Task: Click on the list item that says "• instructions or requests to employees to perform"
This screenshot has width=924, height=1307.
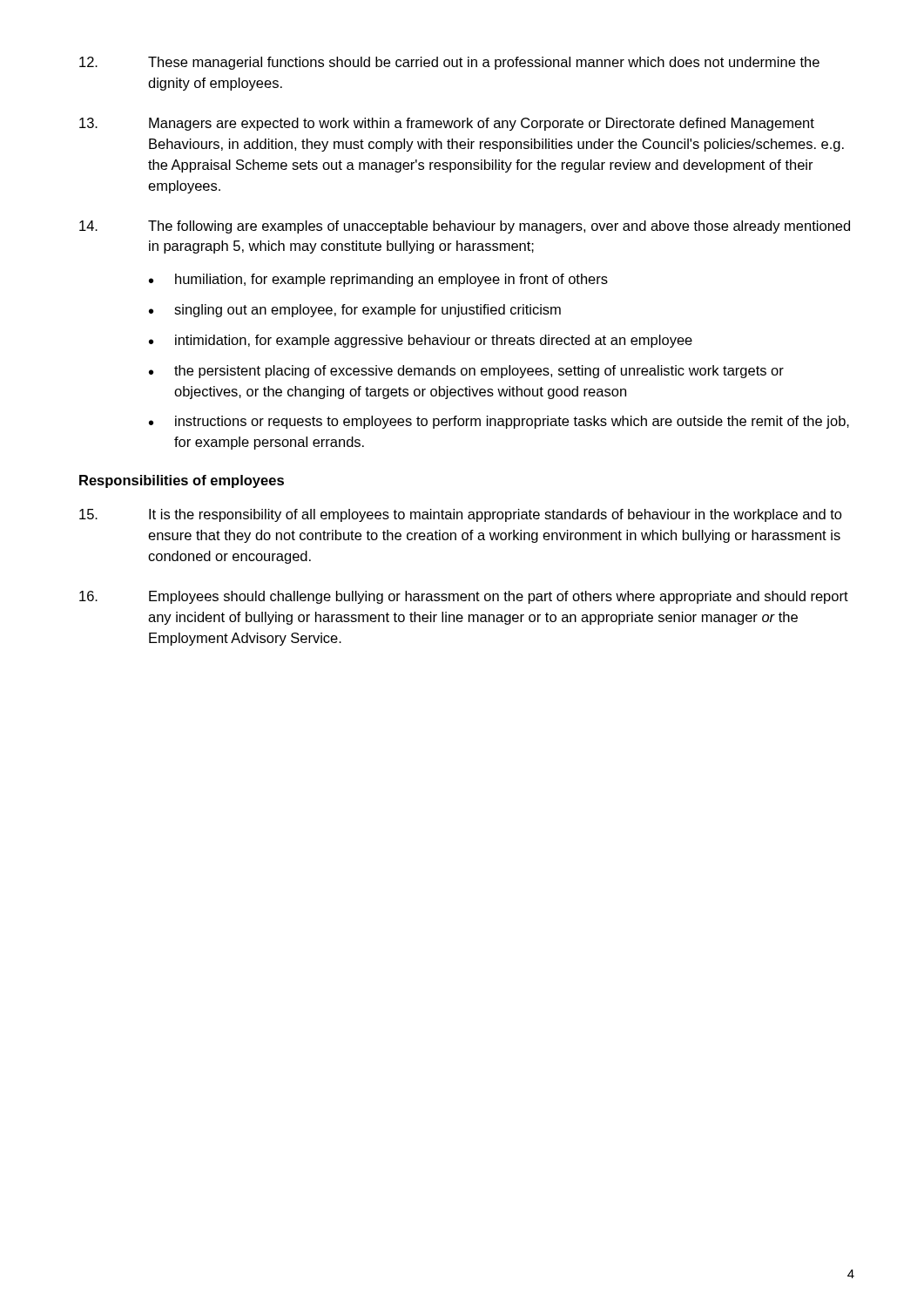Action: pos(501,432)
